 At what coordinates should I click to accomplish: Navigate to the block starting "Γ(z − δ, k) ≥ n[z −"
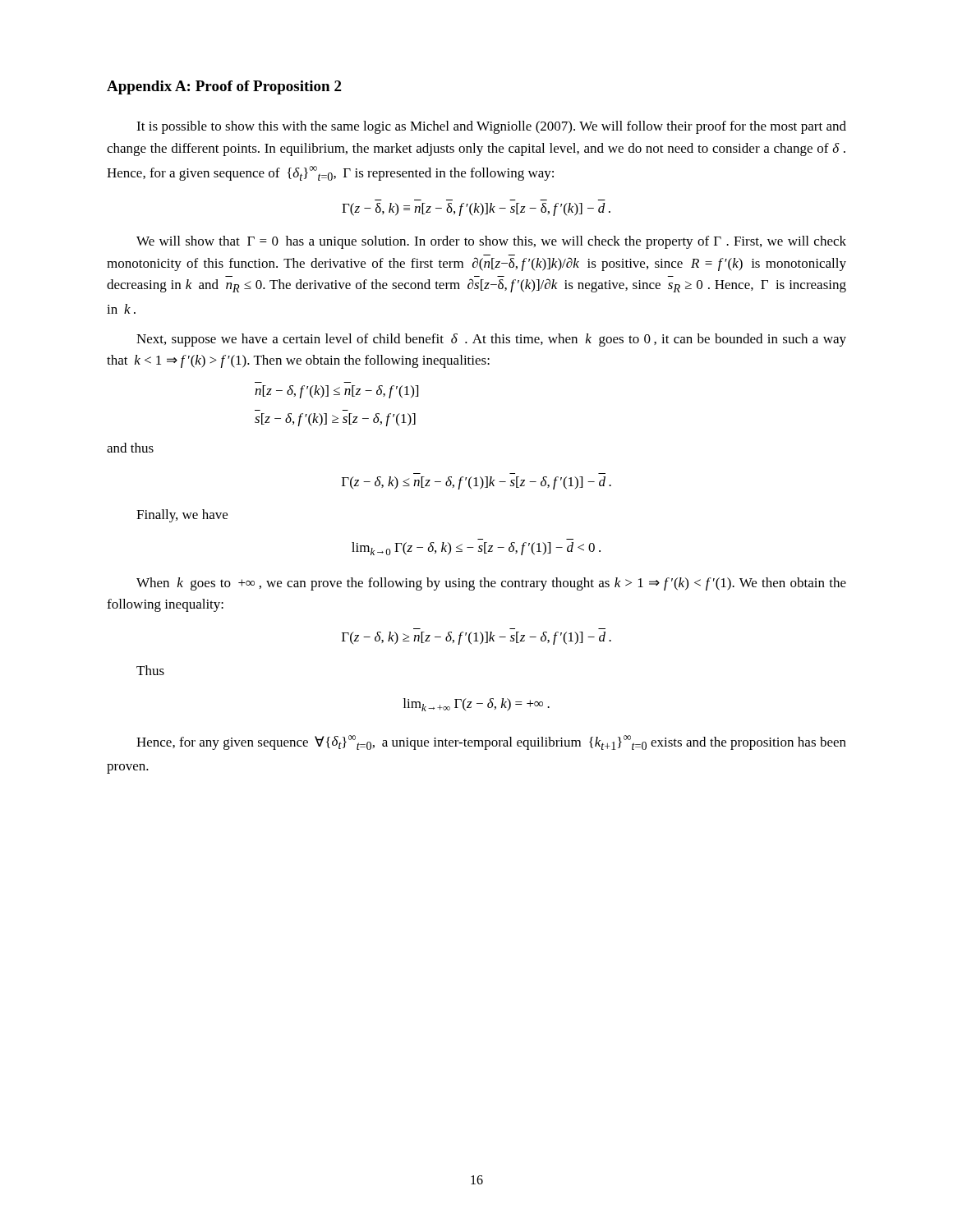tap(476, 637)
